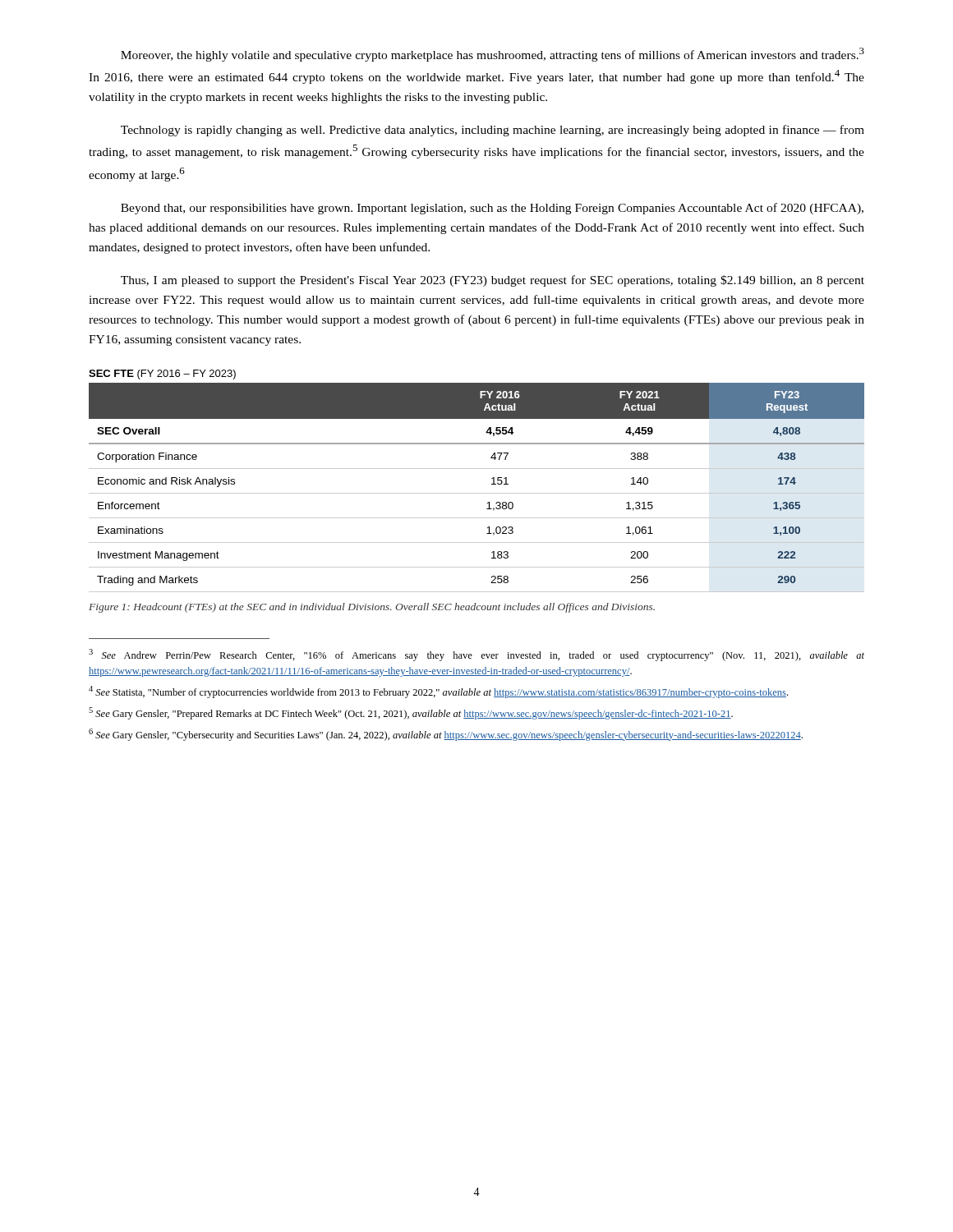The height and width of the screenshot is (1232, 953).
Task: Navigate to the text starting "Figure 1: Headcount (FTEs) at the SEC"
Action: [372, 606]
